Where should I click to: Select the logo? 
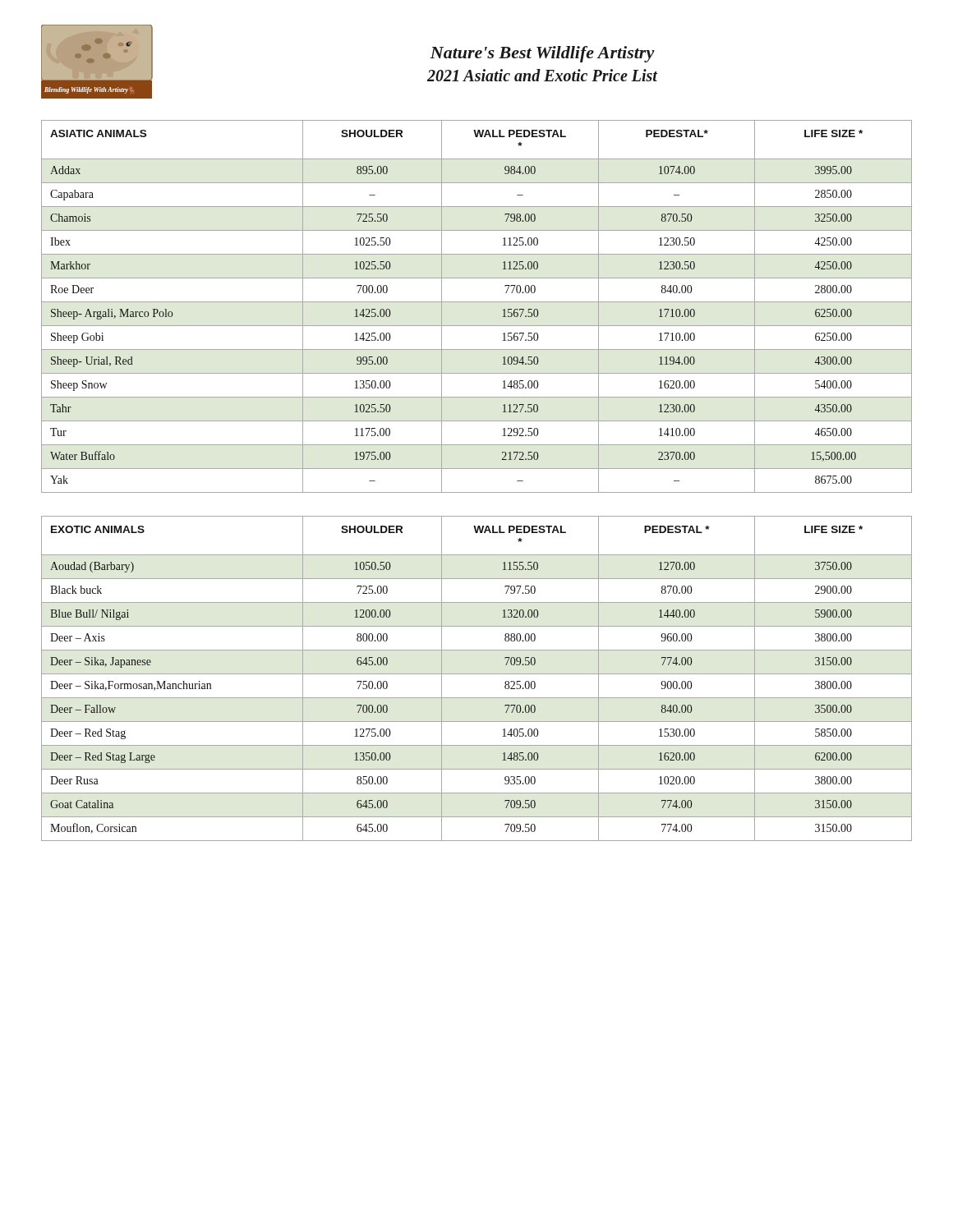point(107,63)
